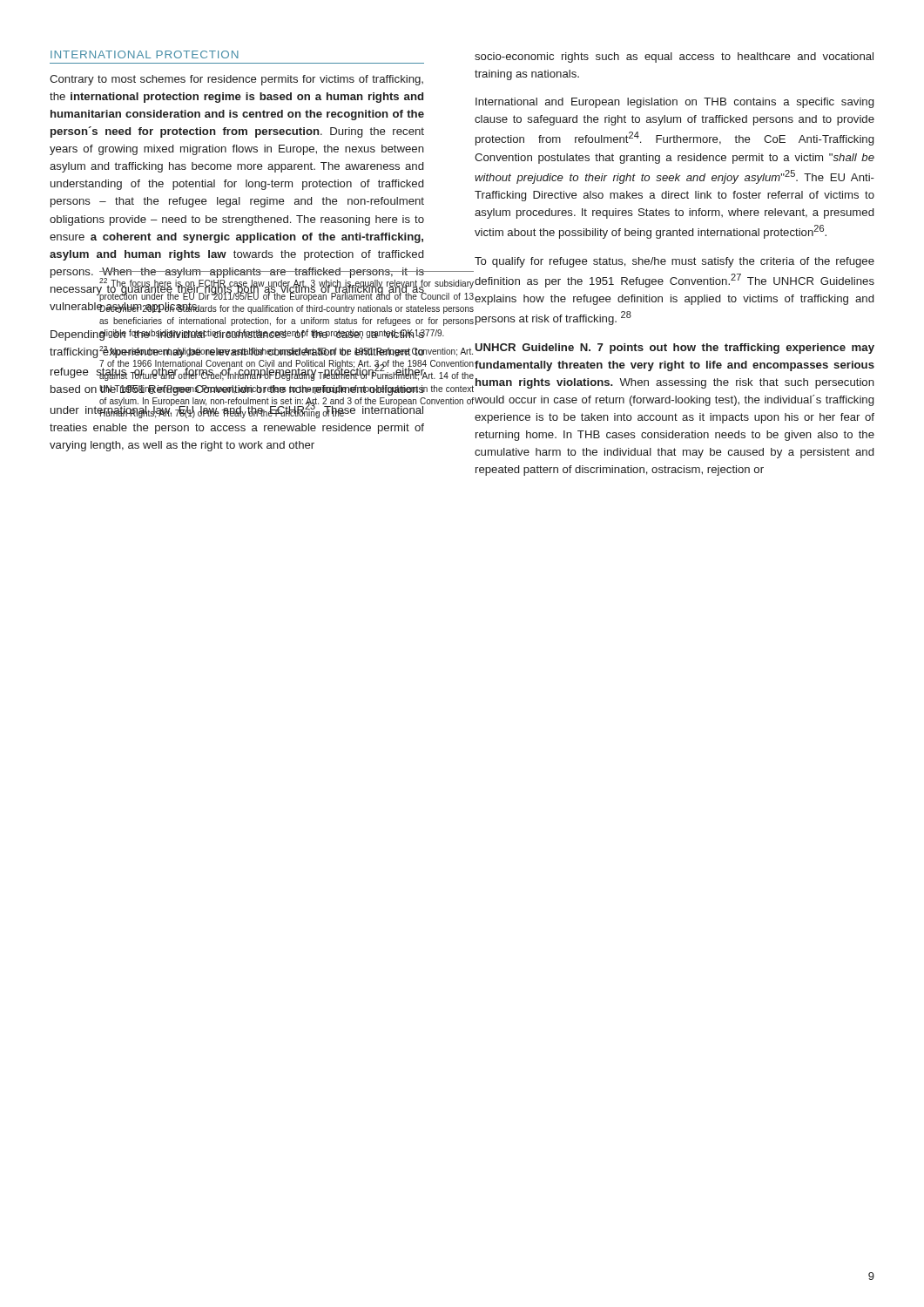Screen dimensions: 1307x924
Task: Select the text block that reads "Depending on the individual circumstances of the case,"
Action: (x=237, y=389)
